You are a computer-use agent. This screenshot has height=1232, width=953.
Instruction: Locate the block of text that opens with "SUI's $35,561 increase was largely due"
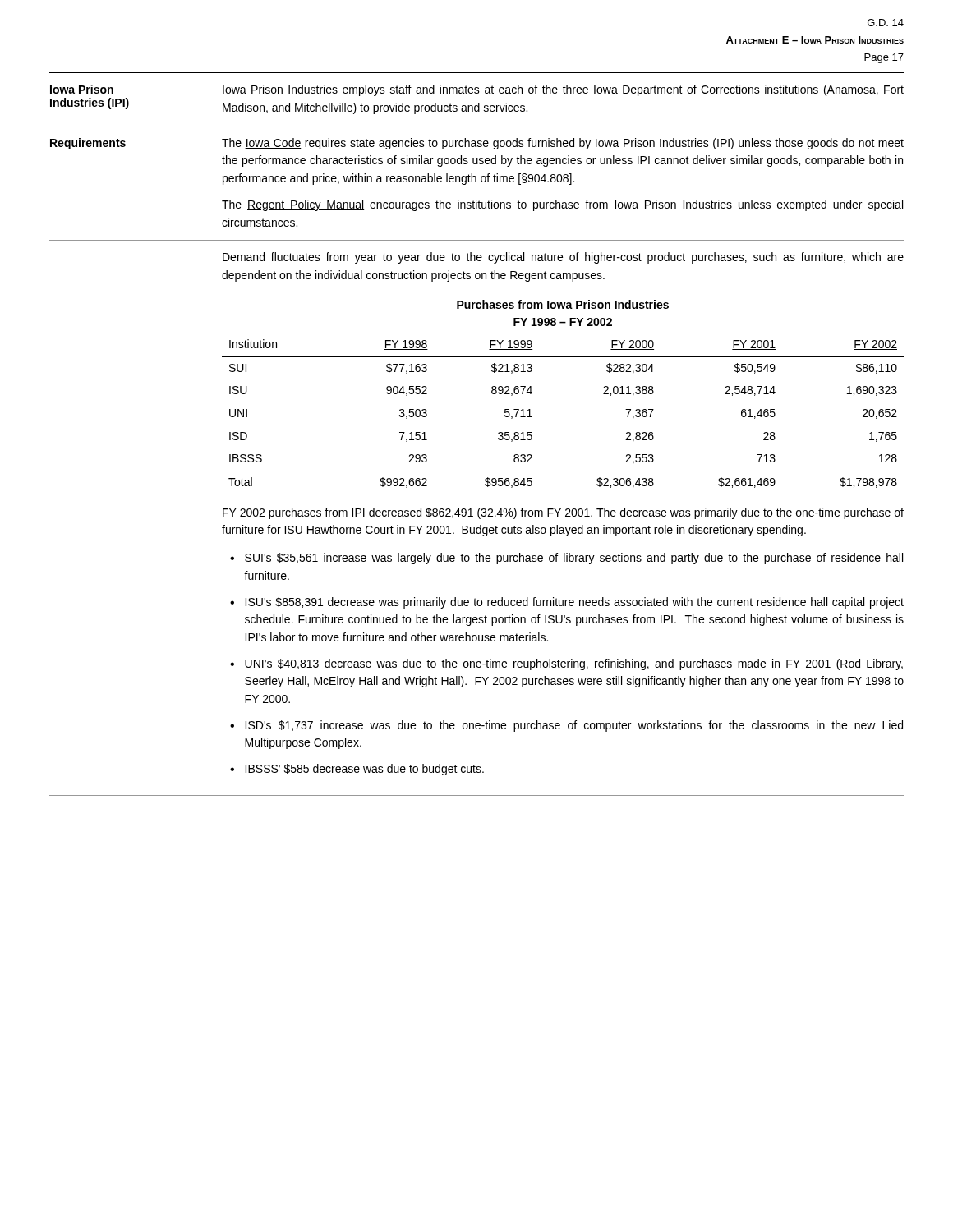coord(574,567)
